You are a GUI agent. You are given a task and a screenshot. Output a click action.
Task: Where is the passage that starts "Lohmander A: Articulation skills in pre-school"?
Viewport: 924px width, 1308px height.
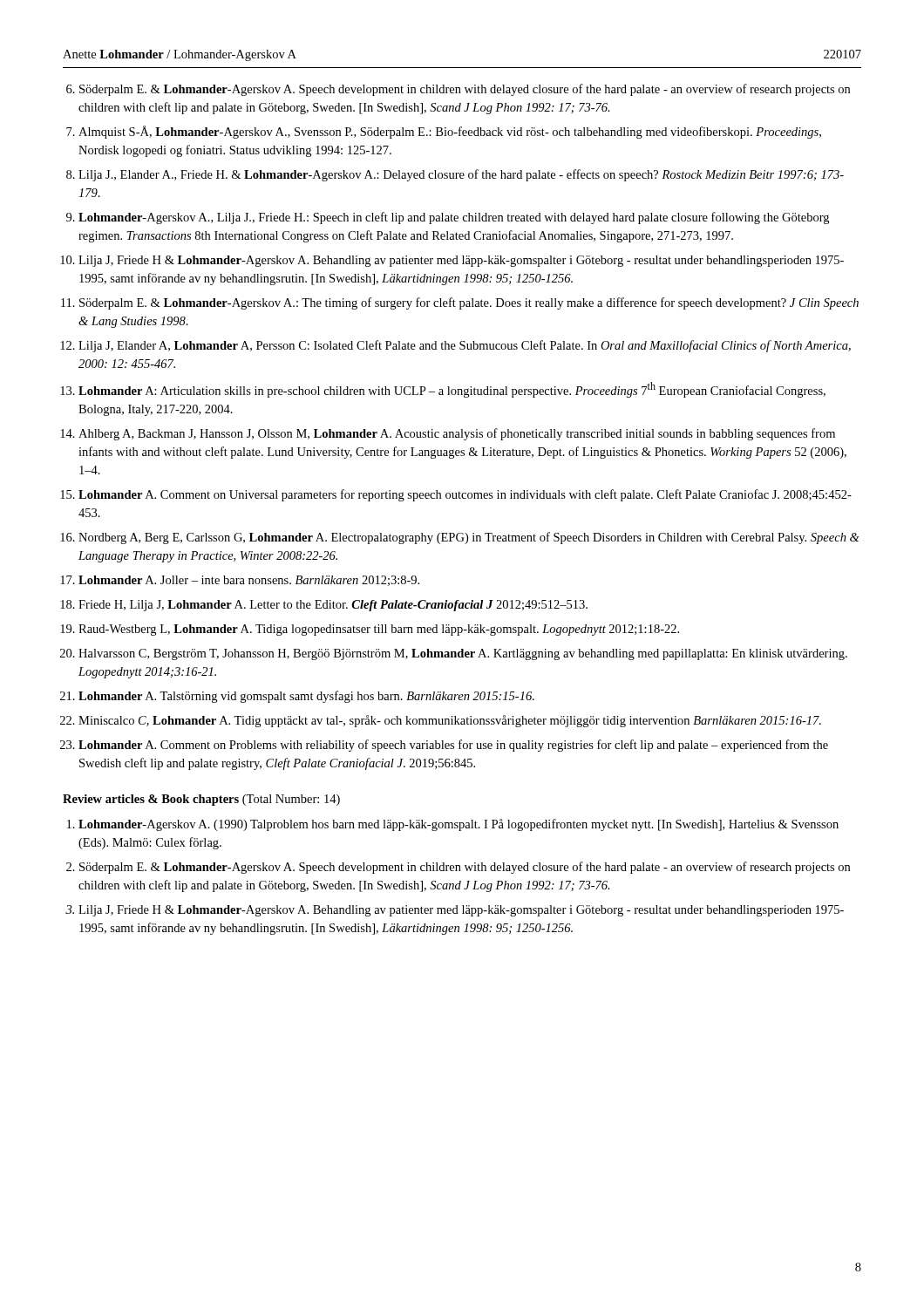pos(452,398)
